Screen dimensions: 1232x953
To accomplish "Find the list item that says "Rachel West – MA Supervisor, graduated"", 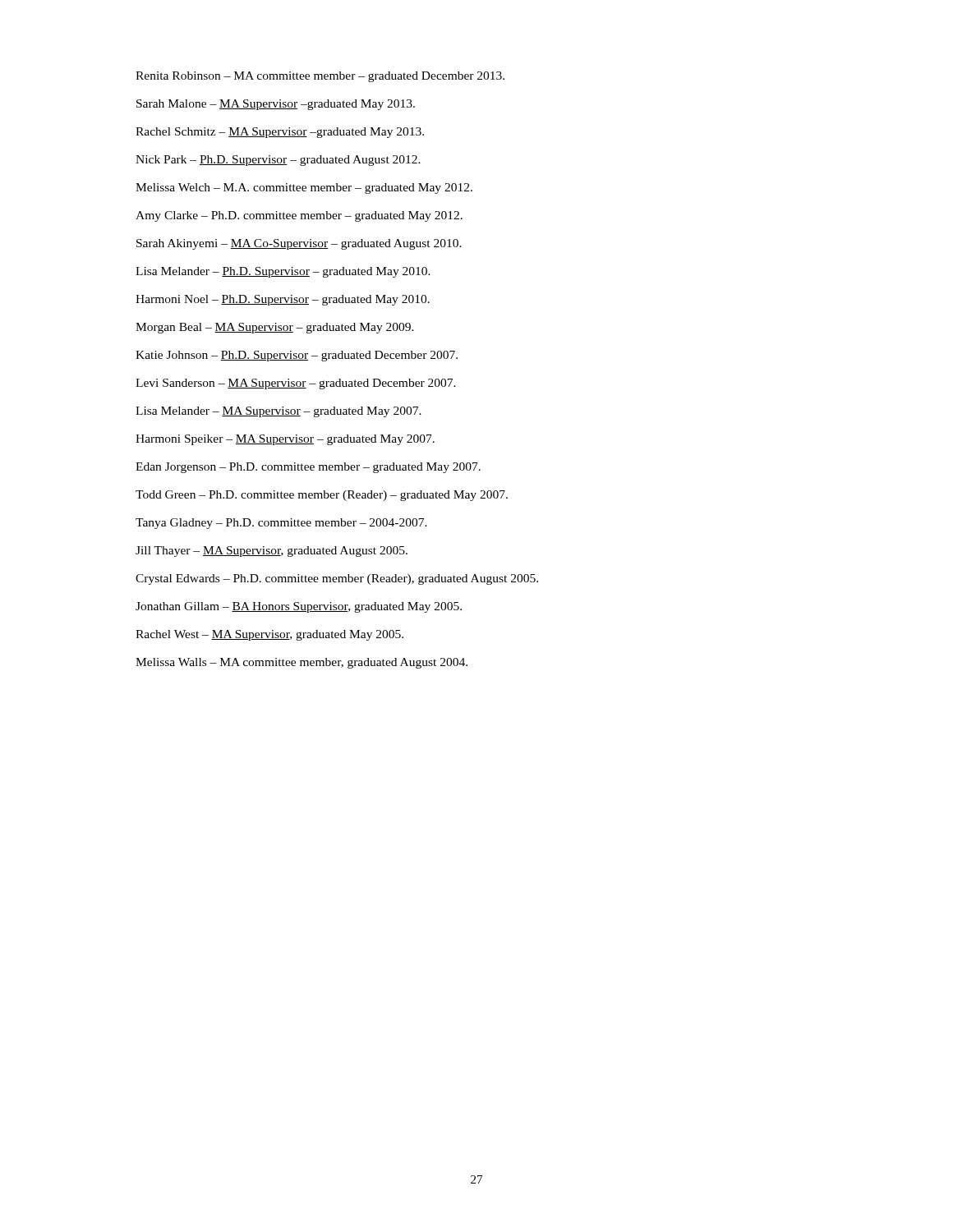I will tap(270, 634).
